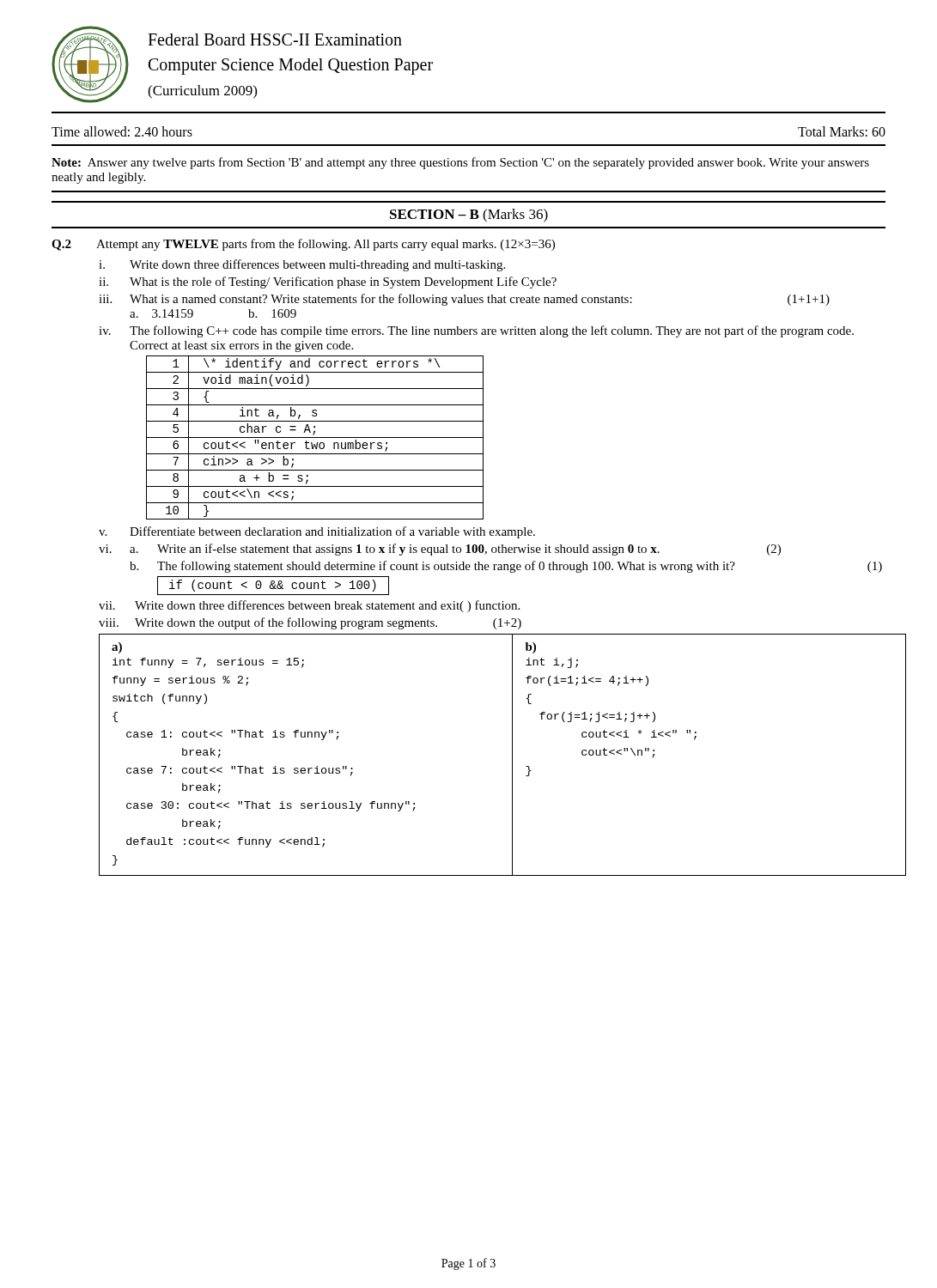Find the block on this page that starts "viii. Write down the output"

310,623
